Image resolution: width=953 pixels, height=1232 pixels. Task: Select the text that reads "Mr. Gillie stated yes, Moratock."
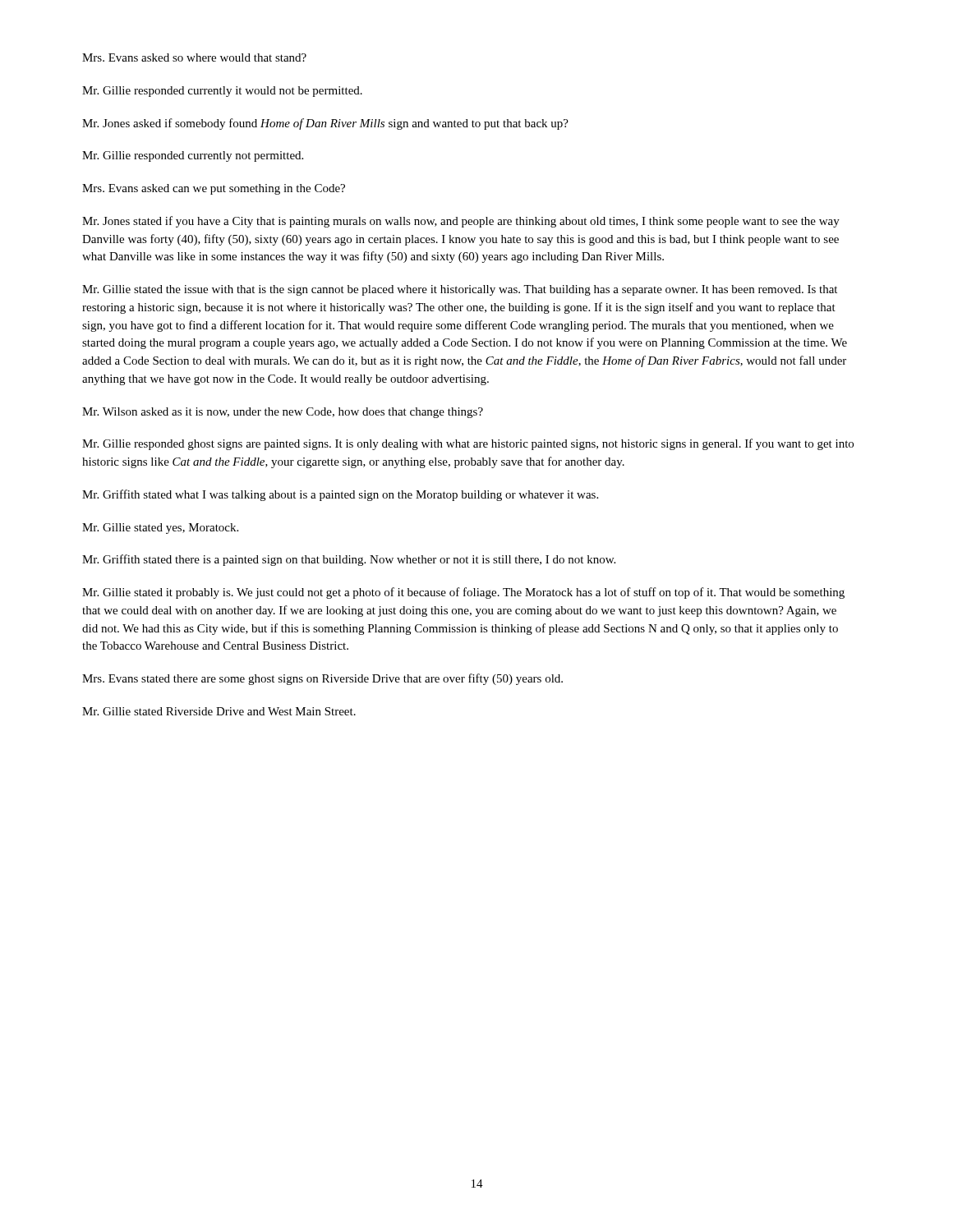click(x=161, y=527)
